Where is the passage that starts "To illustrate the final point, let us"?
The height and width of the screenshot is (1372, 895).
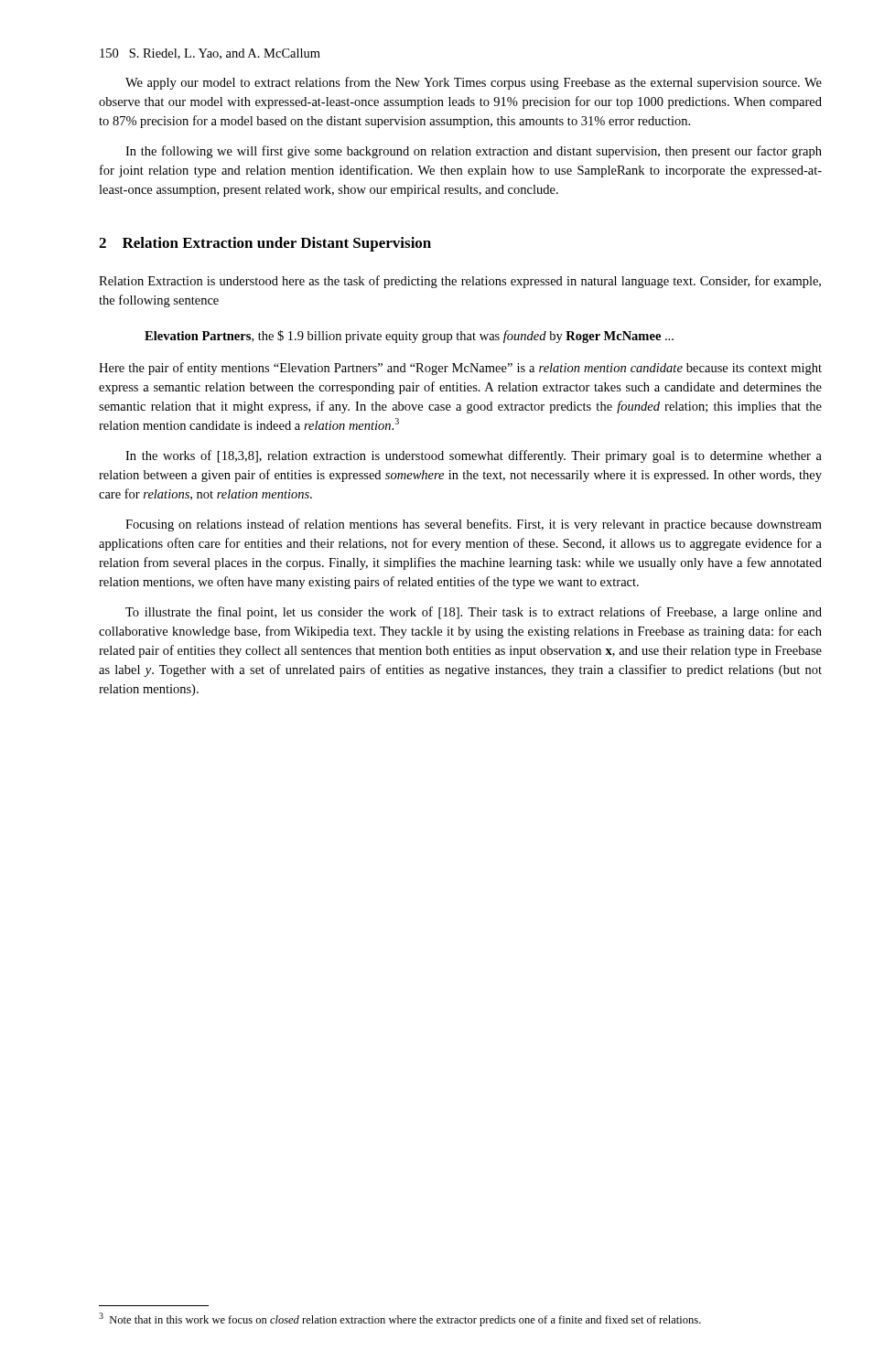460,651
